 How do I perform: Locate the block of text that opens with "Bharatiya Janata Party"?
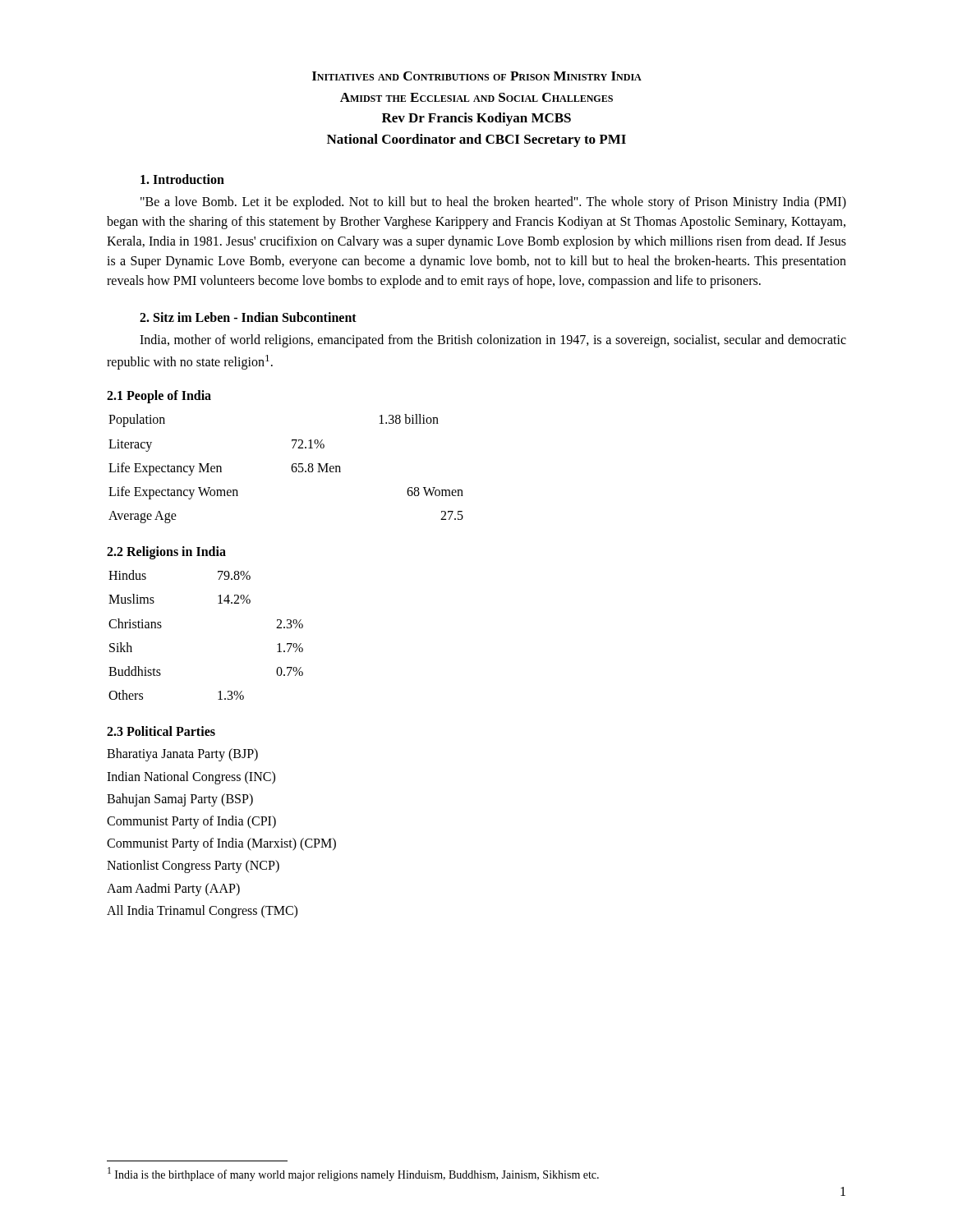coord(183,754)
